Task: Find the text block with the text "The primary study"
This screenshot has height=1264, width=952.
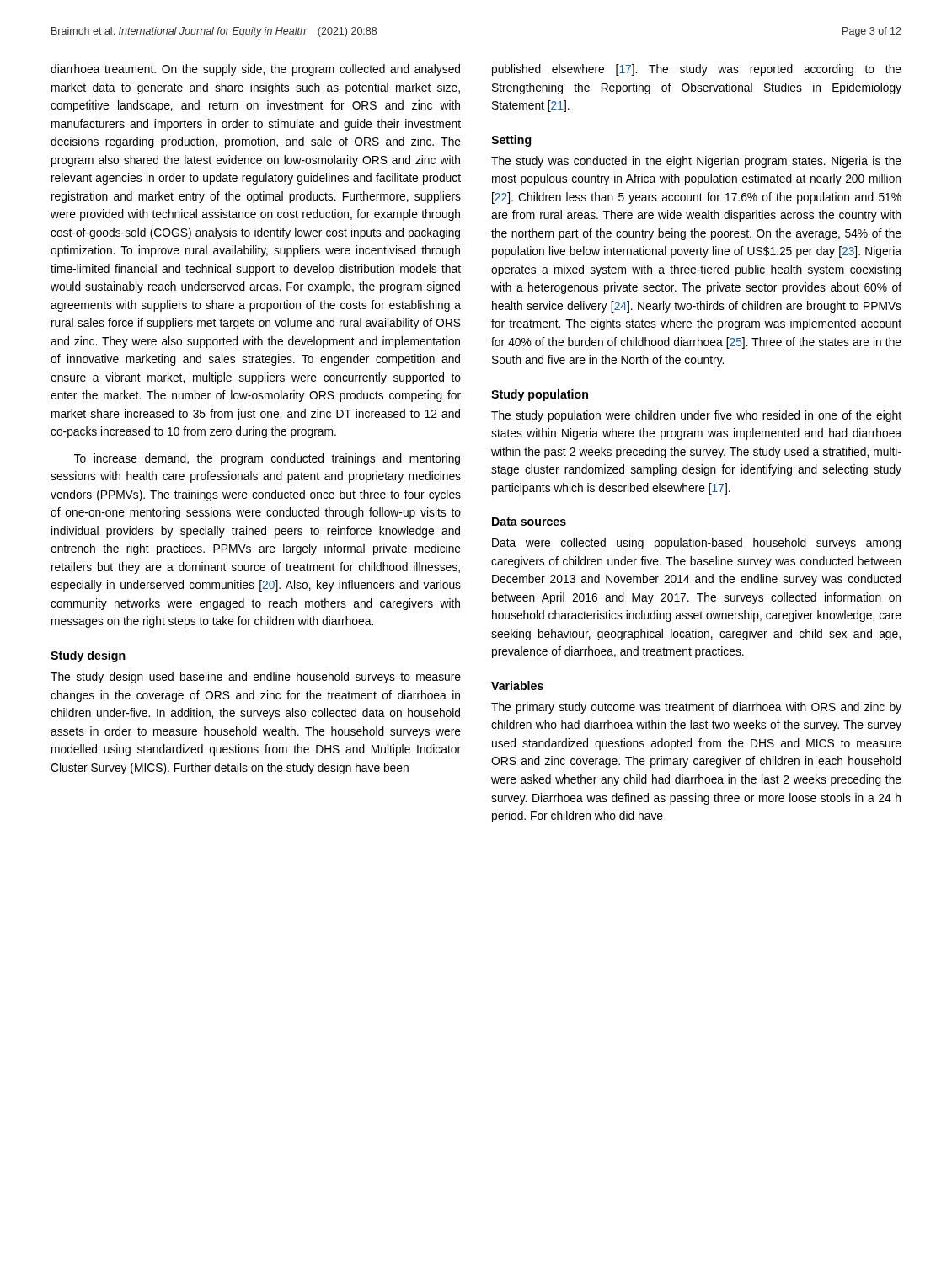Action: 696,762
